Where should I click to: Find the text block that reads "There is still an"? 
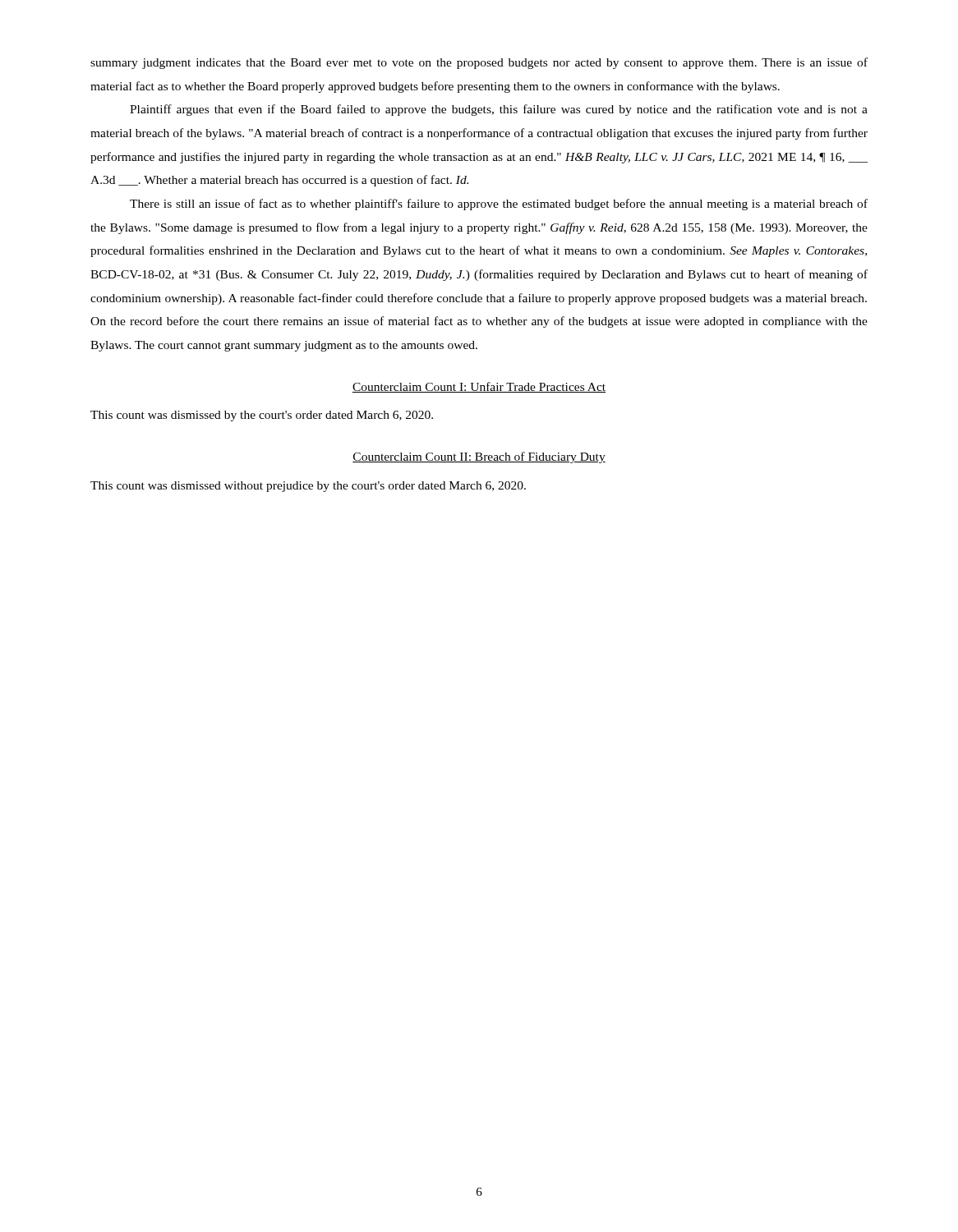click(x=479, y=274)
